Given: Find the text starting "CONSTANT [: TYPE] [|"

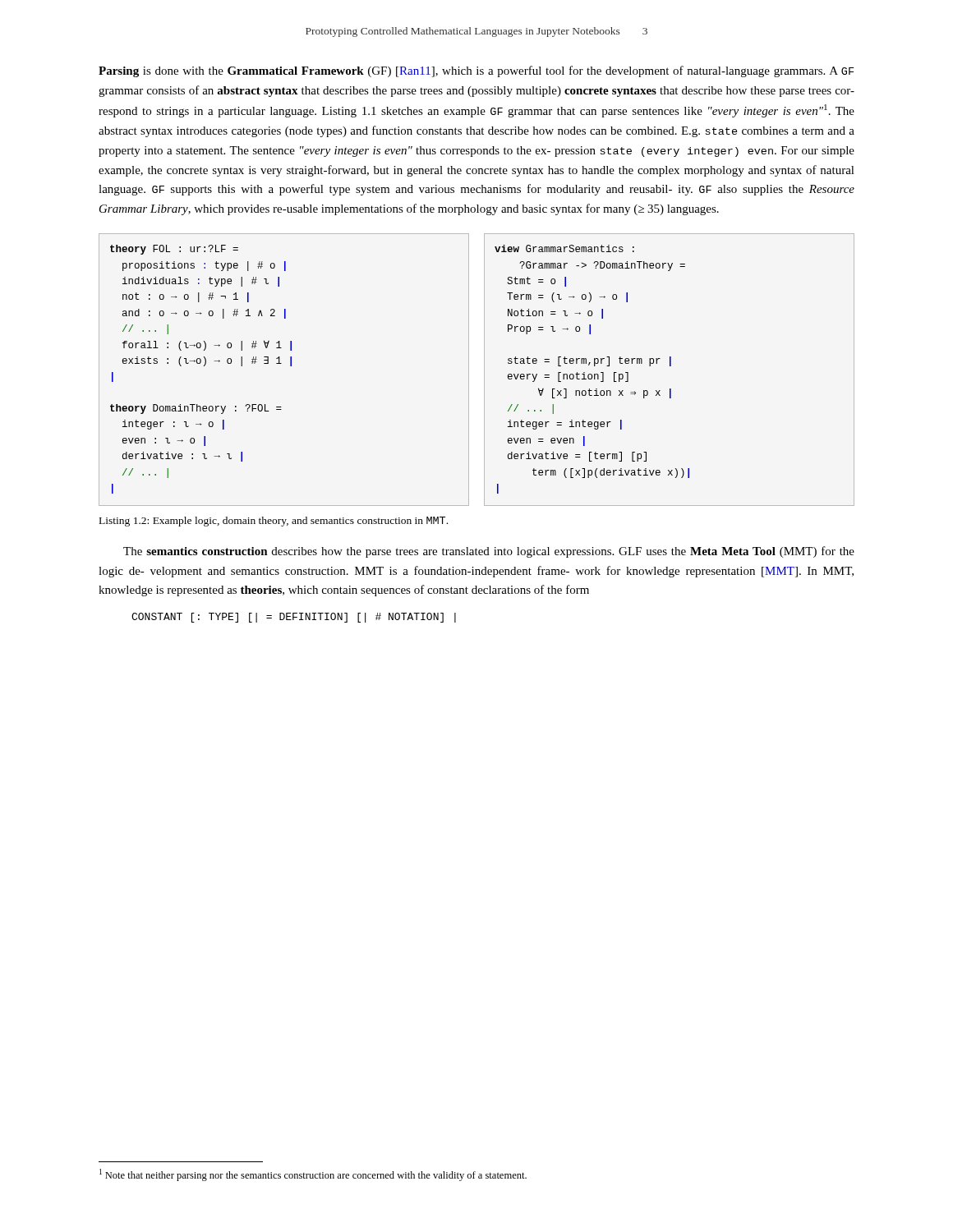Looking at the screenshot, I should click(294, 618).
